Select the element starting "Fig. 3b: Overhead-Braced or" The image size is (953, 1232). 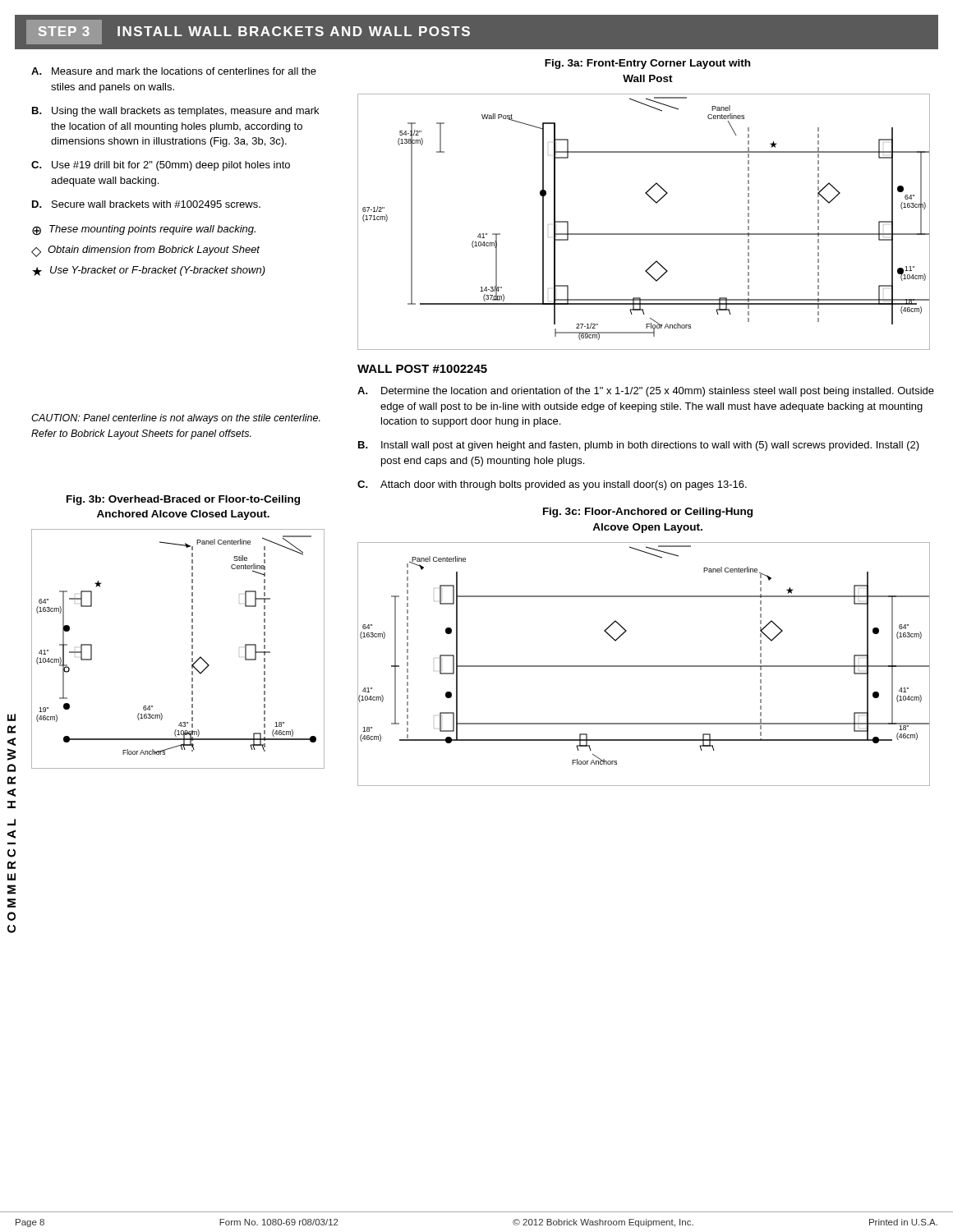(x=183, y=506)
